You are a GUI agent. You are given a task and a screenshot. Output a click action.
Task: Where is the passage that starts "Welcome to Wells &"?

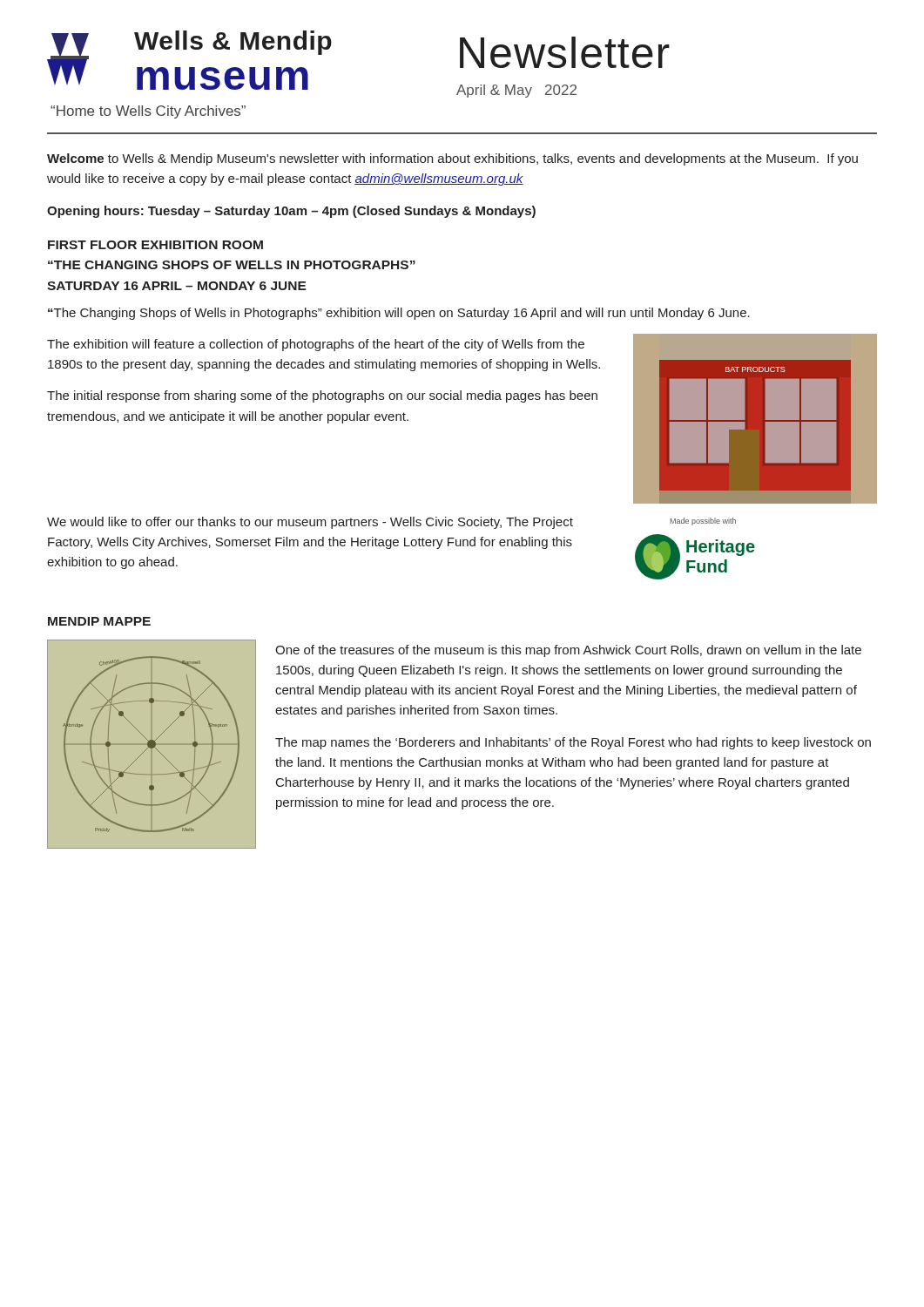(x=453, y=168)
